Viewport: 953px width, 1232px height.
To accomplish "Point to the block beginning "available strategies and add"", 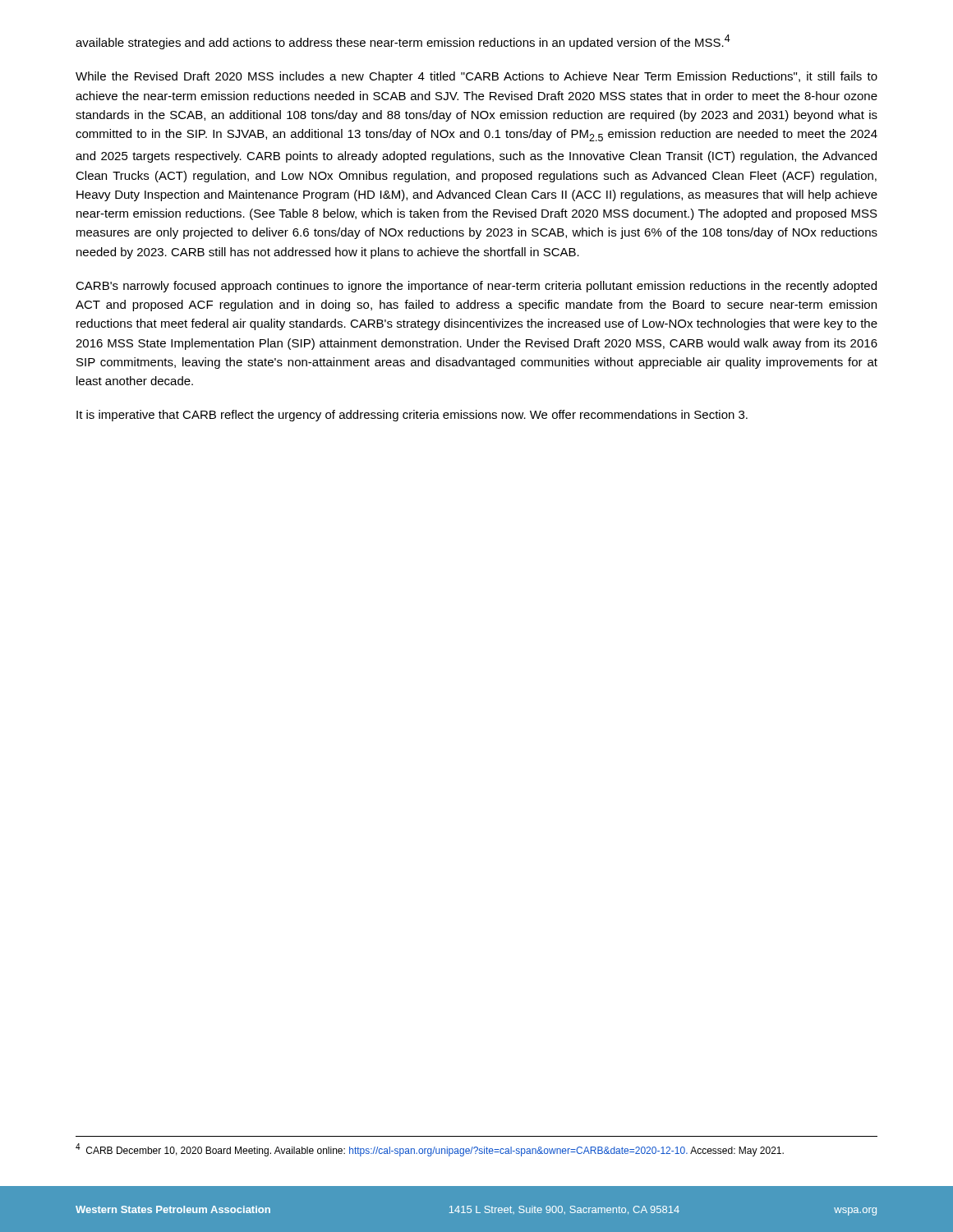I will pyautogui.click(x=403, y=41).
